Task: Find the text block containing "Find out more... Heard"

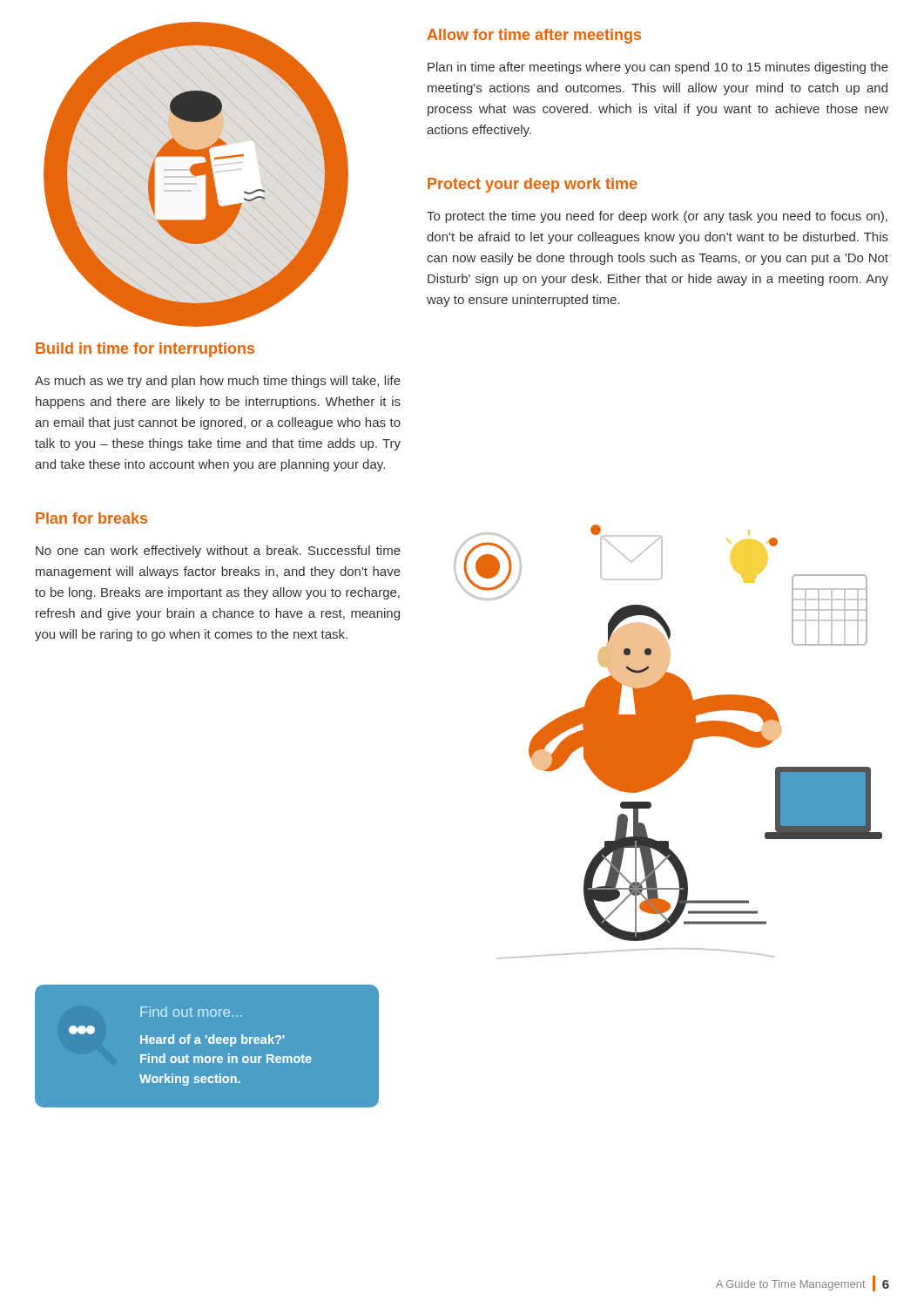Action: point(206,1044)
